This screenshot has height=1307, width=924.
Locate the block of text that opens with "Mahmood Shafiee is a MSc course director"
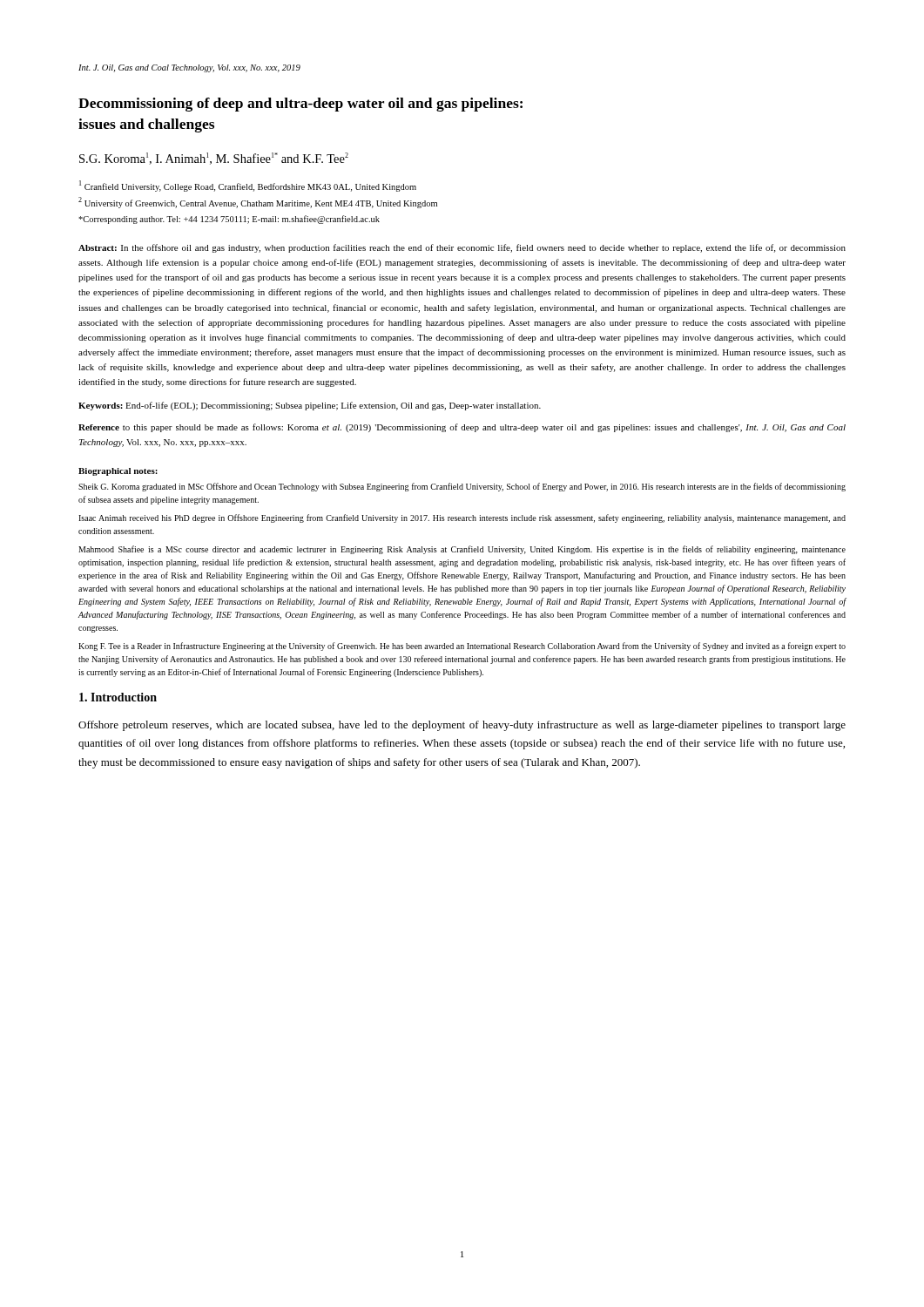pos(462,589)
